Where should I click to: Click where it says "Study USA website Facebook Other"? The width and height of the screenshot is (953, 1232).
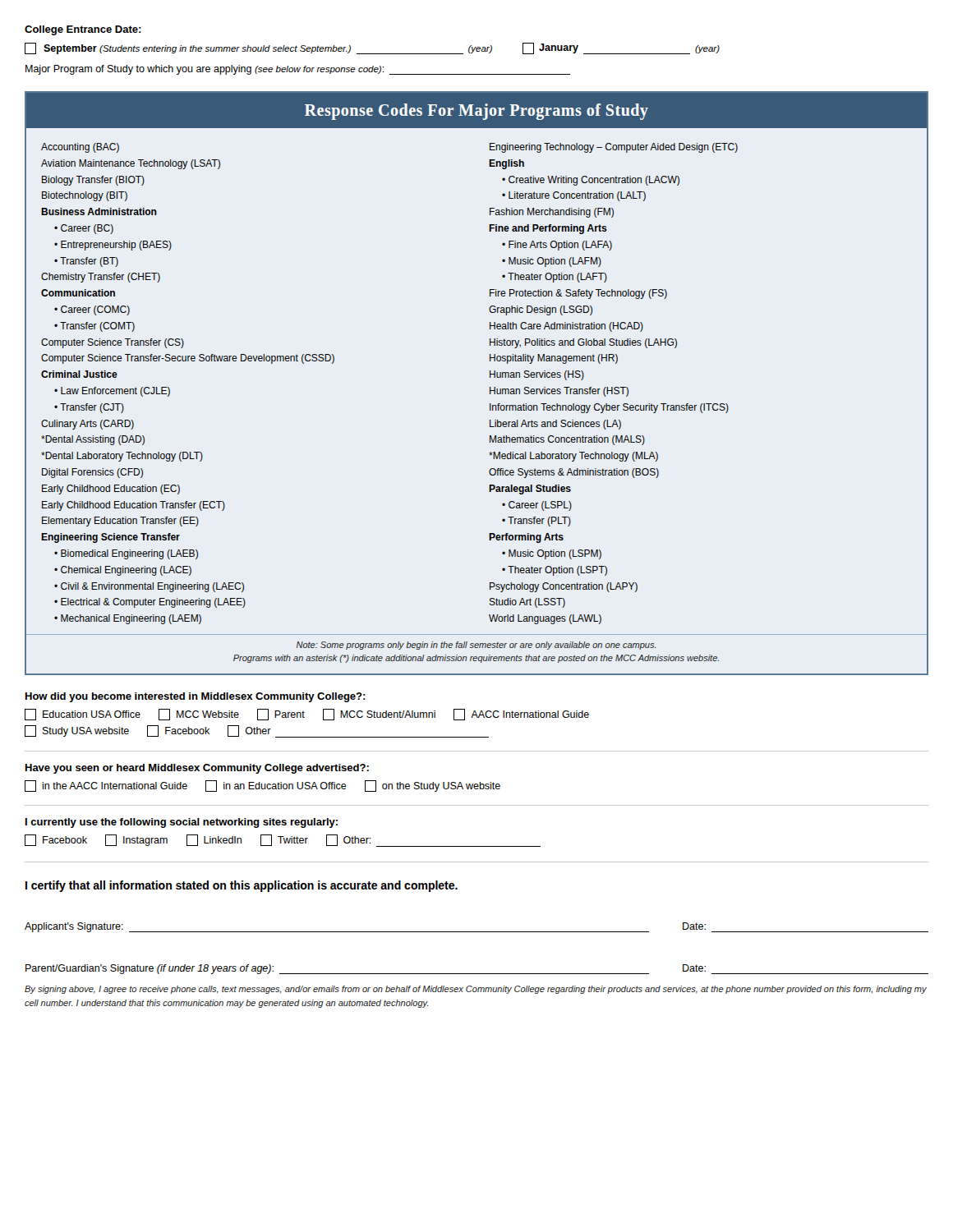click(257, 731)
